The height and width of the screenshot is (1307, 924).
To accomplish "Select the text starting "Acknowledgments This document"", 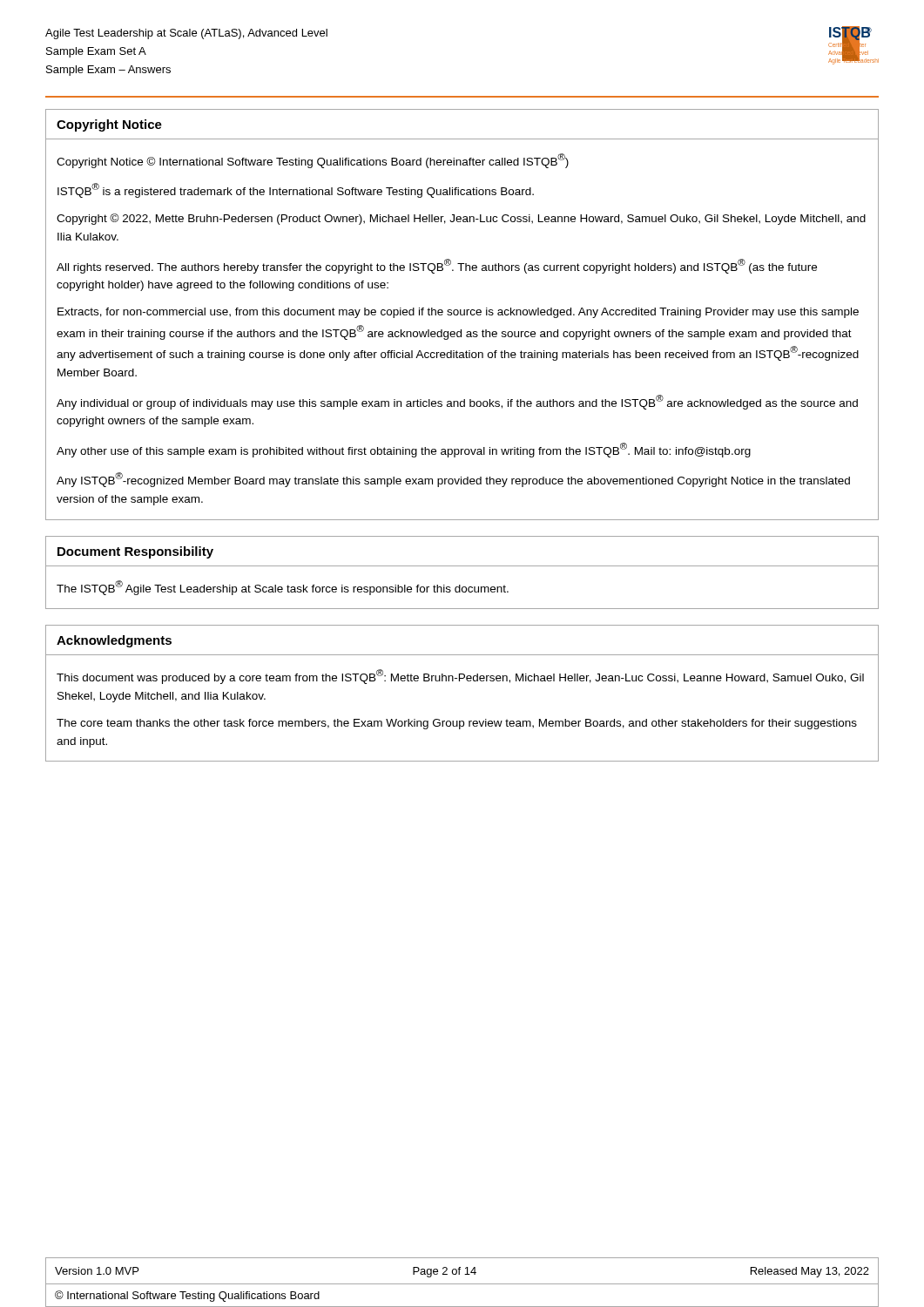I will 114,641.
